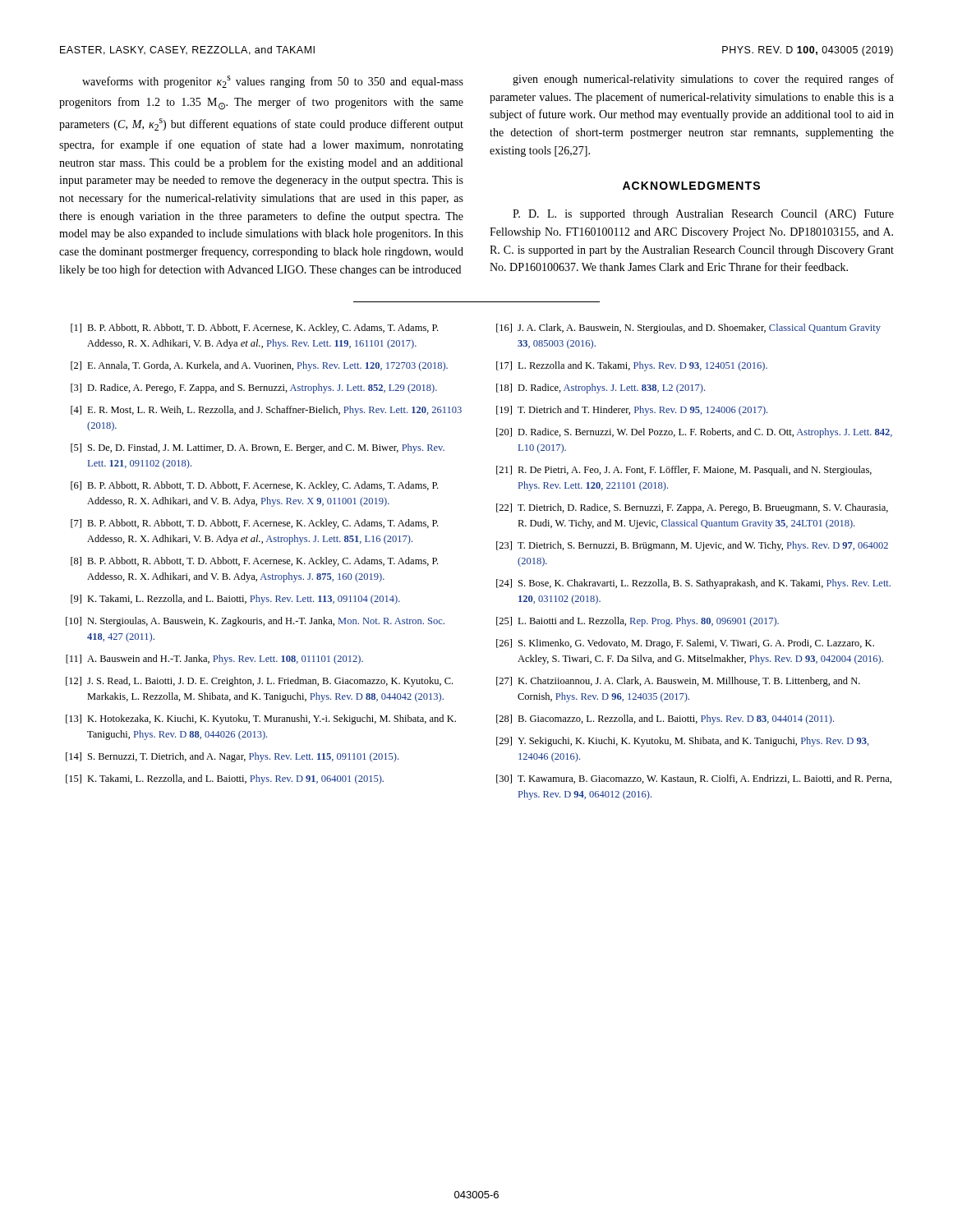Click the passage that begins "[10] N. Stergioulas, A."
953x1232 pixels.
(261, 629)
